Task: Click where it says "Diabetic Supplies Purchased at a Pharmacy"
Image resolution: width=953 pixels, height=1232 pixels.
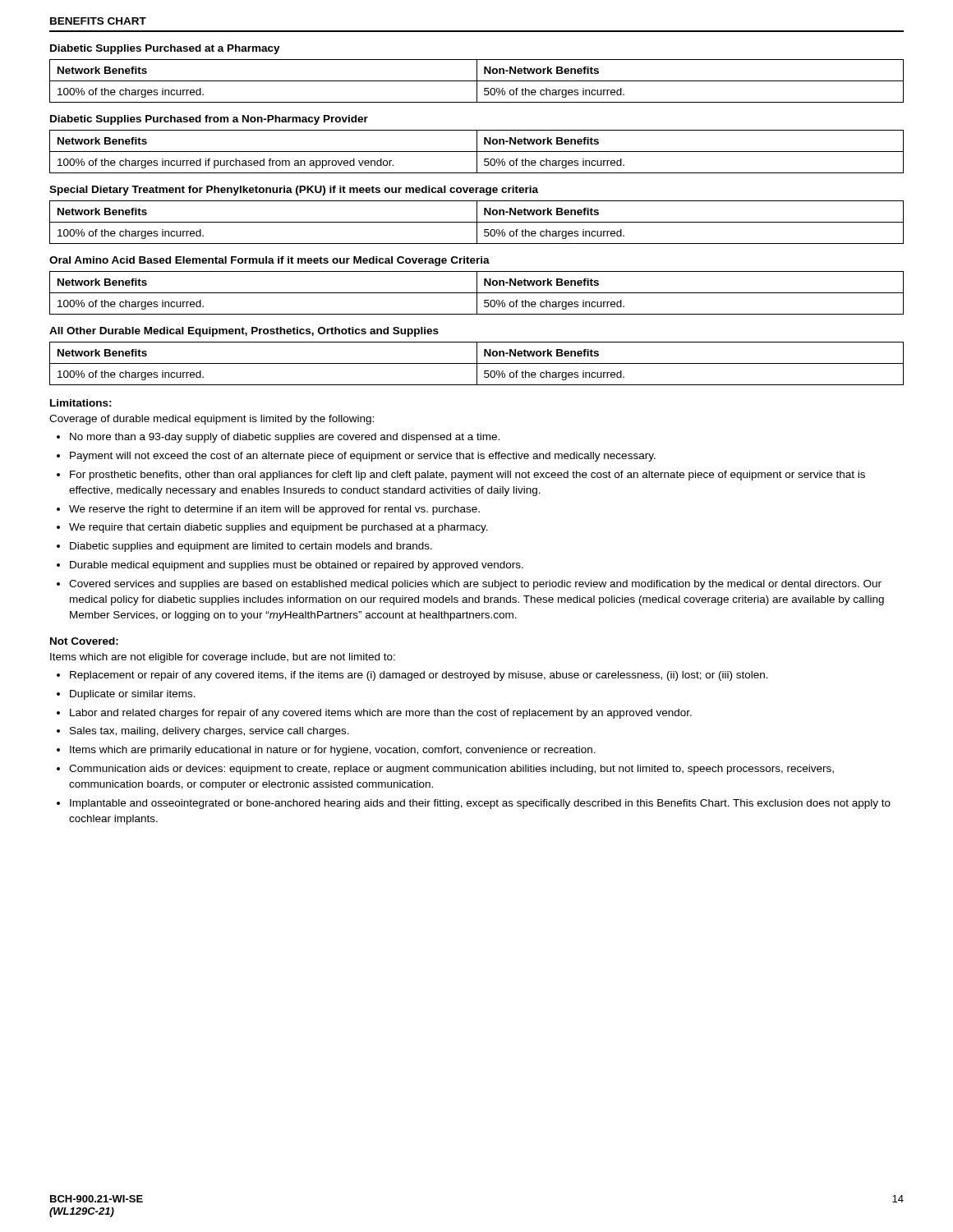Action: [165, 48]
